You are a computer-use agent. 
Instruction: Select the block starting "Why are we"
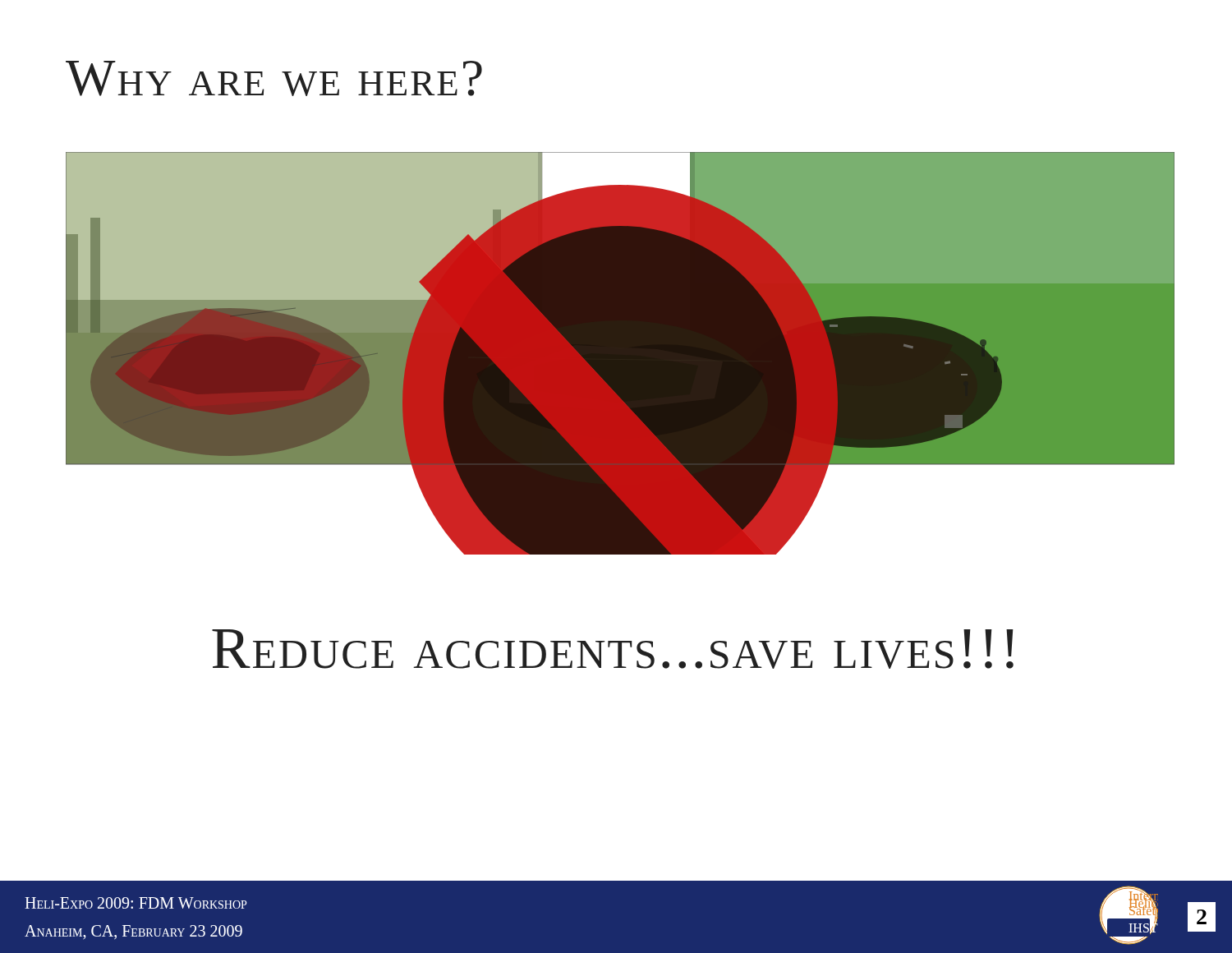pos(276,78)
